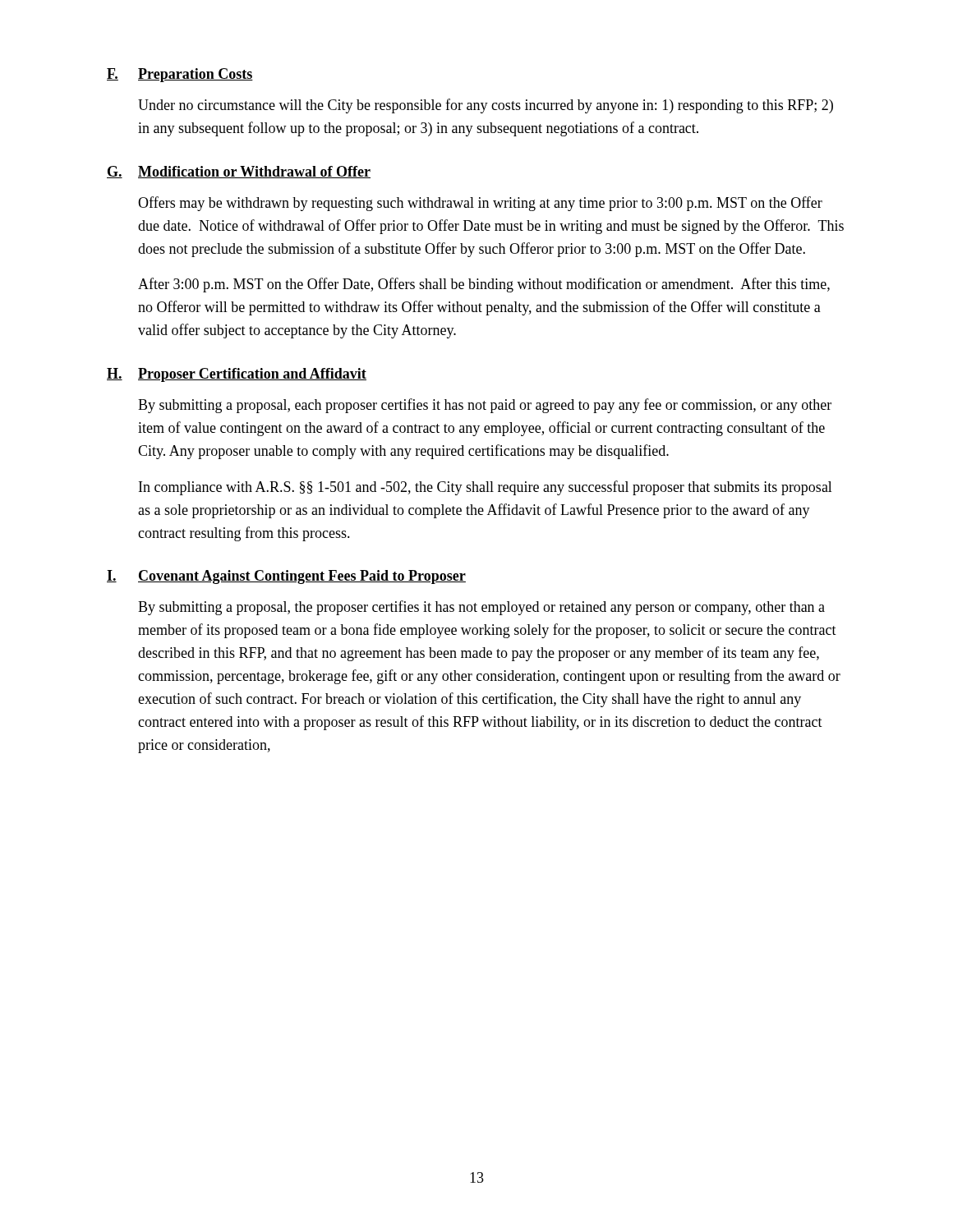
Task: Click where it says "G. Modification or Withdrawal of Offer"
Action: [x=239, y=172]
